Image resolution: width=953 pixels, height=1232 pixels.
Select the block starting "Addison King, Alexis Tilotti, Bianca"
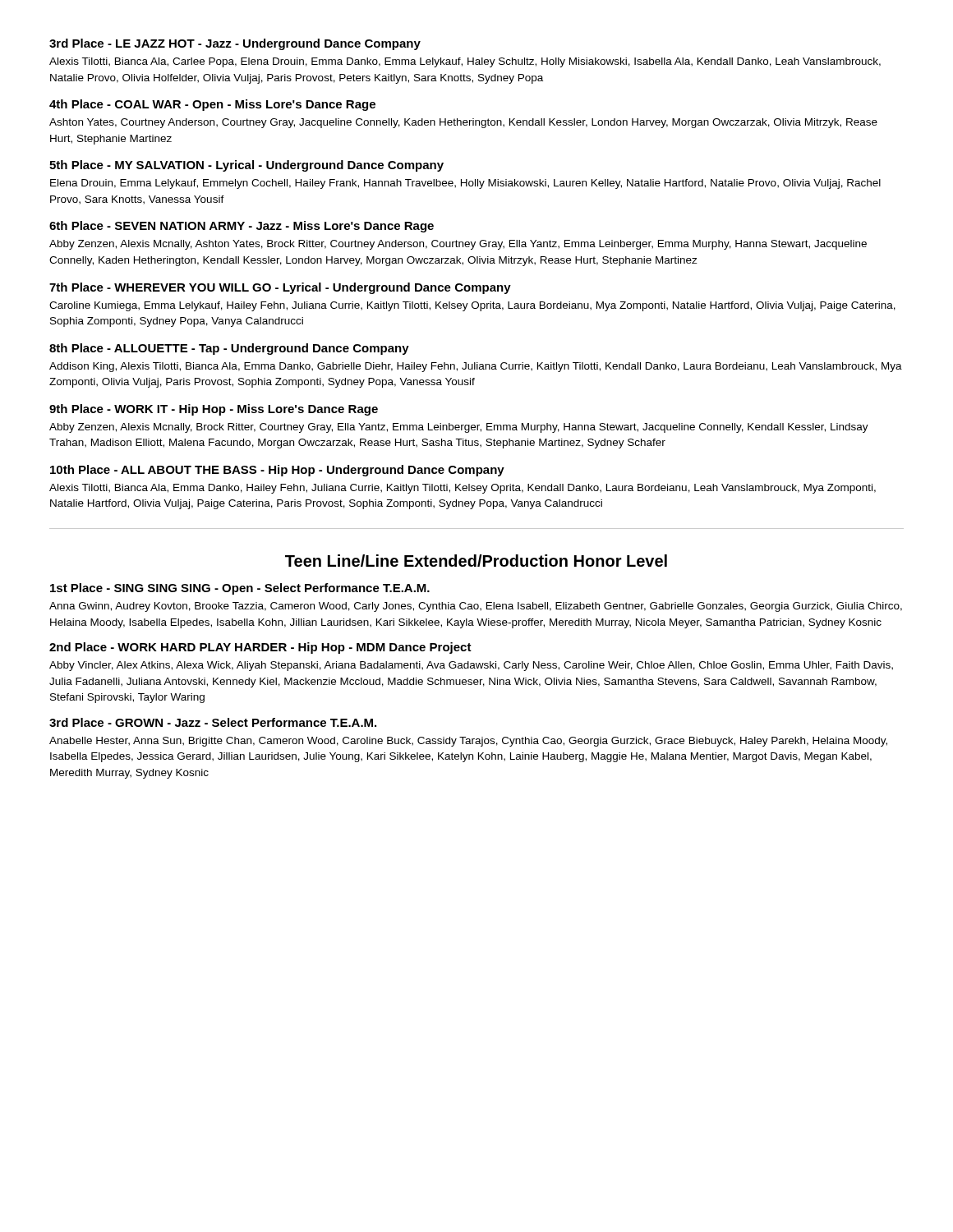coord(475,374)
